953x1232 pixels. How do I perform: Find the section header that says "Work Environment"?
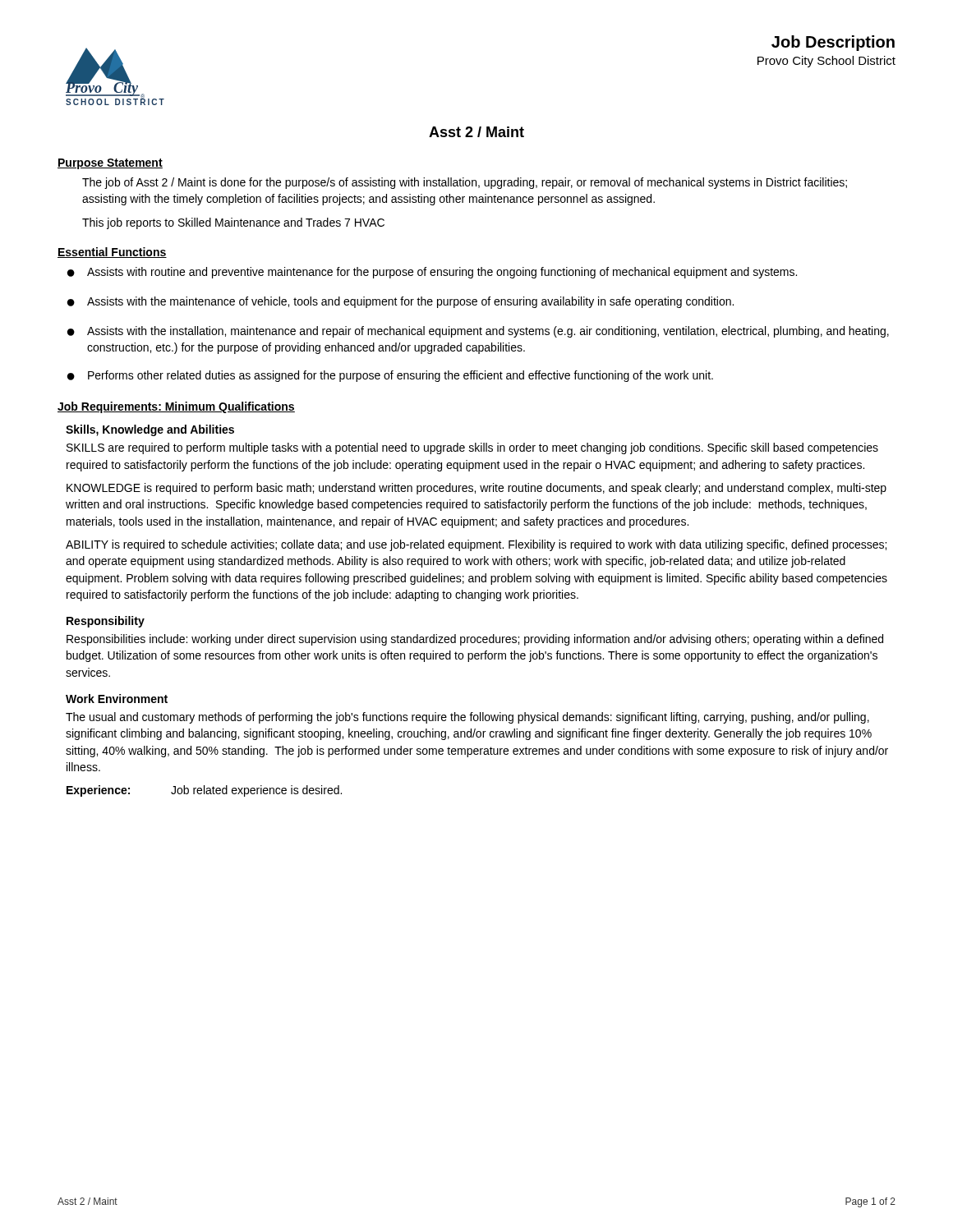point(117,699)
